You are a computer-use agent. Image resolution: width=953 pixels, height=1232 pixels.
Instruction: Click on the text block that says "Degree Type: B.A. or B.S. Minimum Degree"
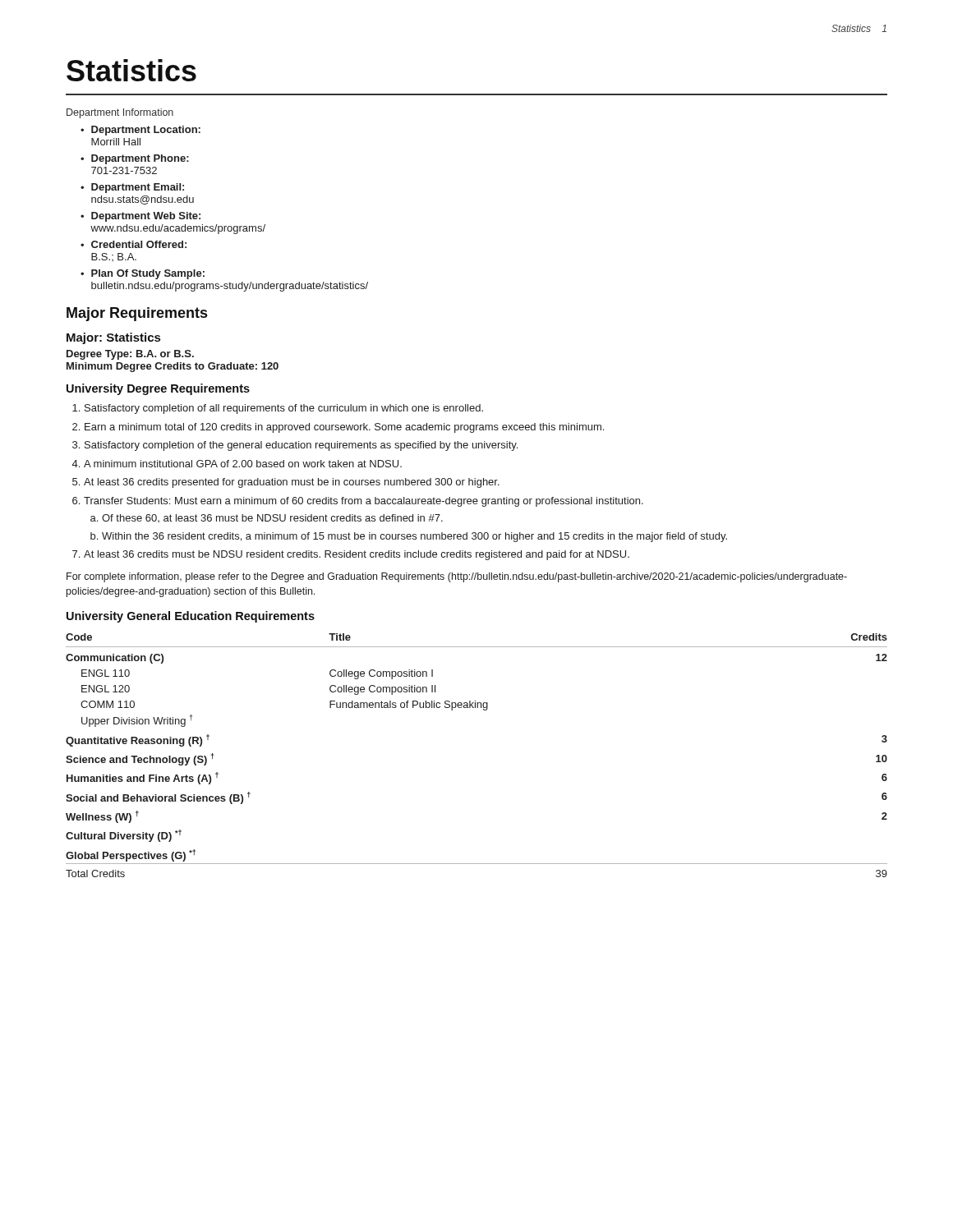[x=130, y=355]
